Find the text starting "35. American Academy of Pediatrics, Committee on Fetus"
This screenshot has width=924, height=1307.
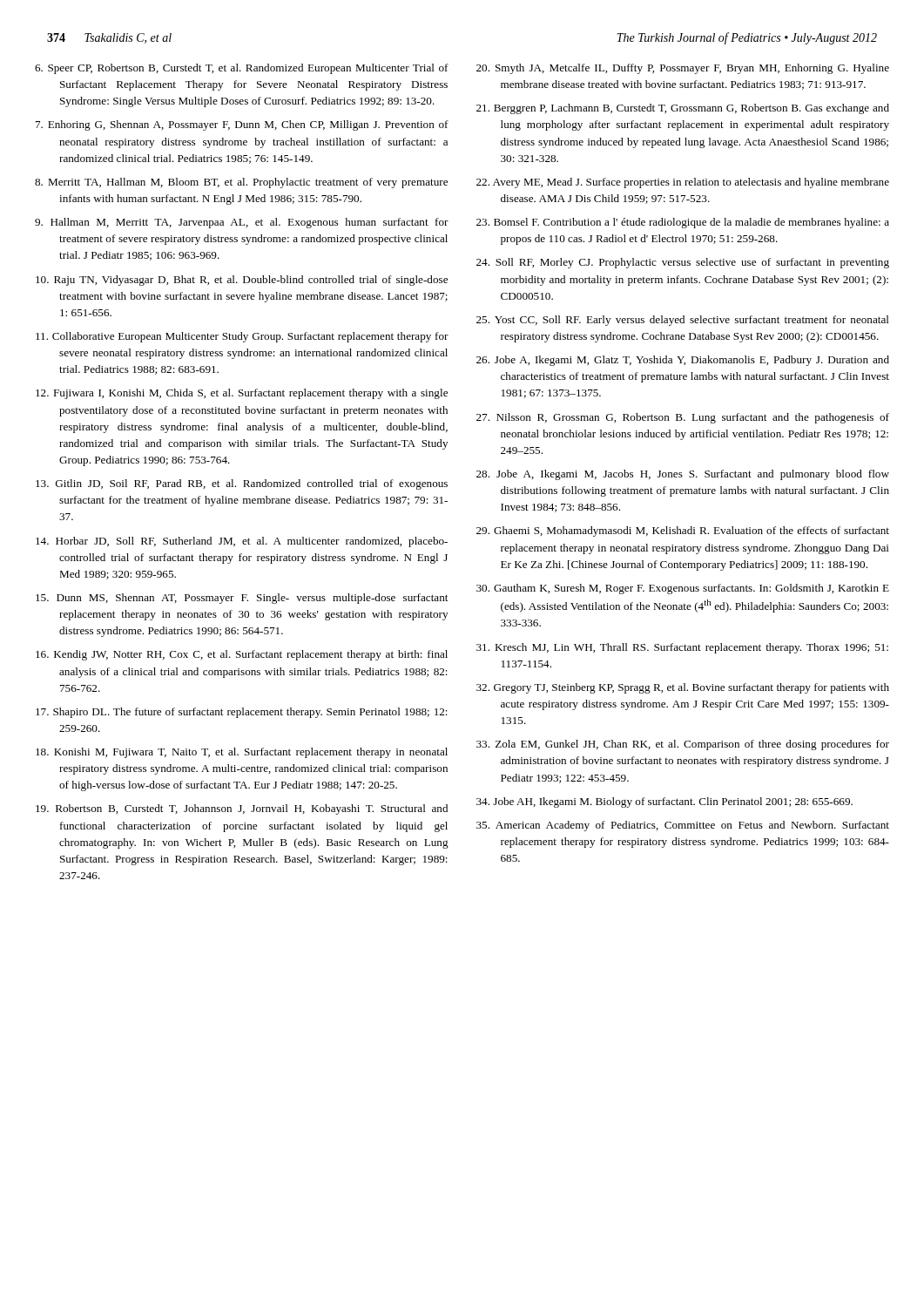pyautogui.click(x=683, y=841)
